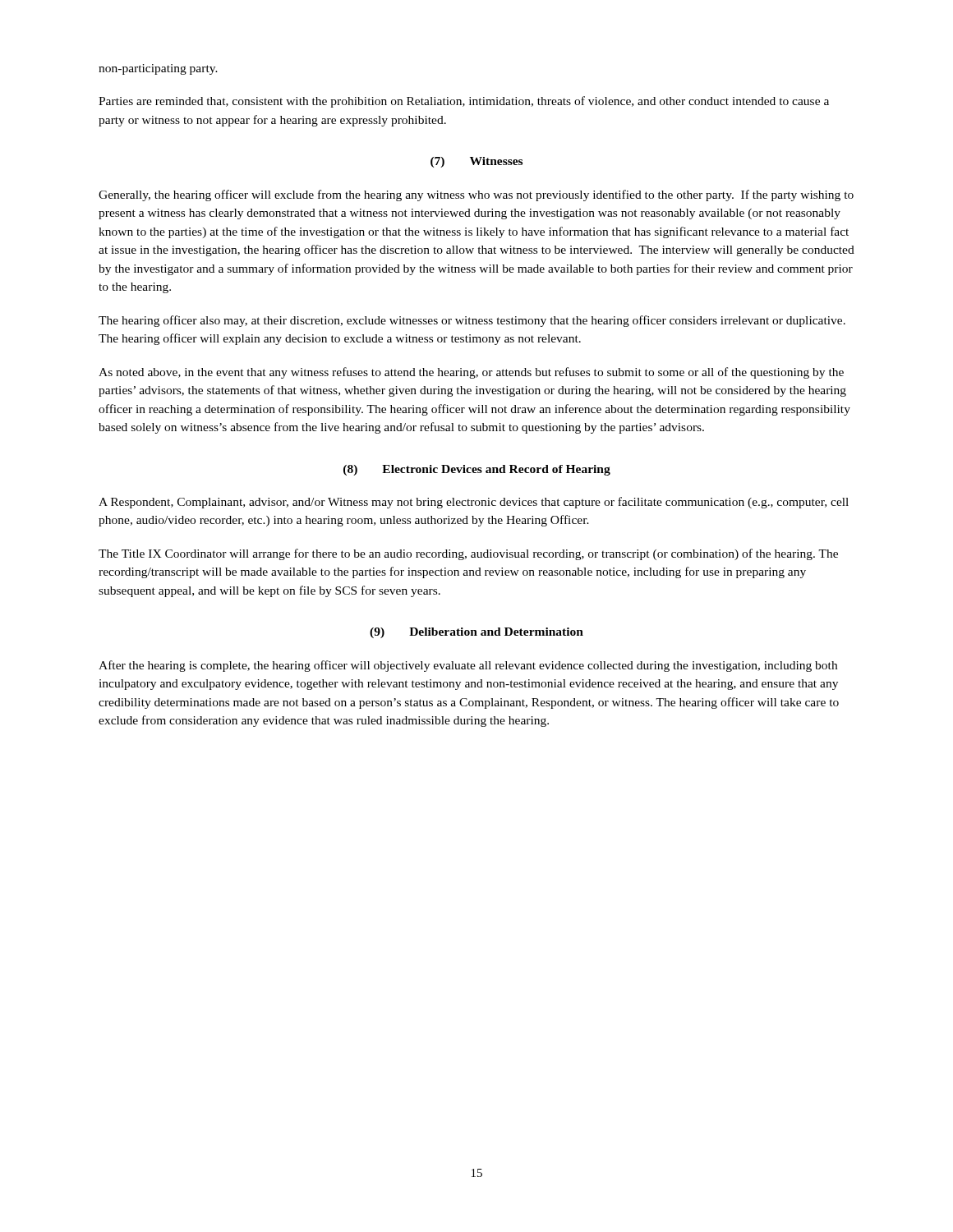The image size is (953, 1232).
Task: Select the text block that says "After the hearing is complete, the hearing"
Action: (x=469, y=692)
